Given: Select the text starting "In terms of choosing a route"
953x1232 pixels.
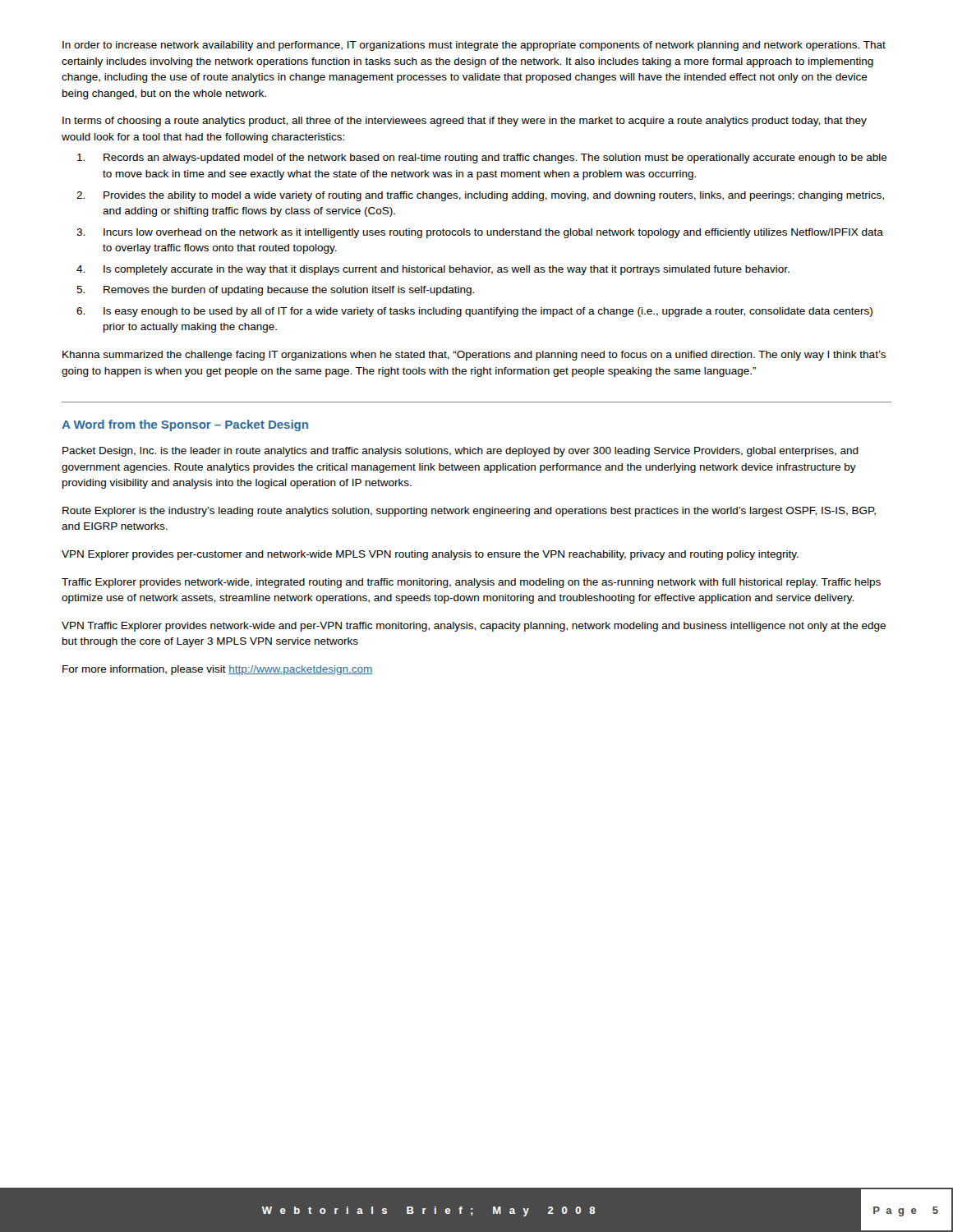Looking at the screenshot, I should (x=464, y=129).
